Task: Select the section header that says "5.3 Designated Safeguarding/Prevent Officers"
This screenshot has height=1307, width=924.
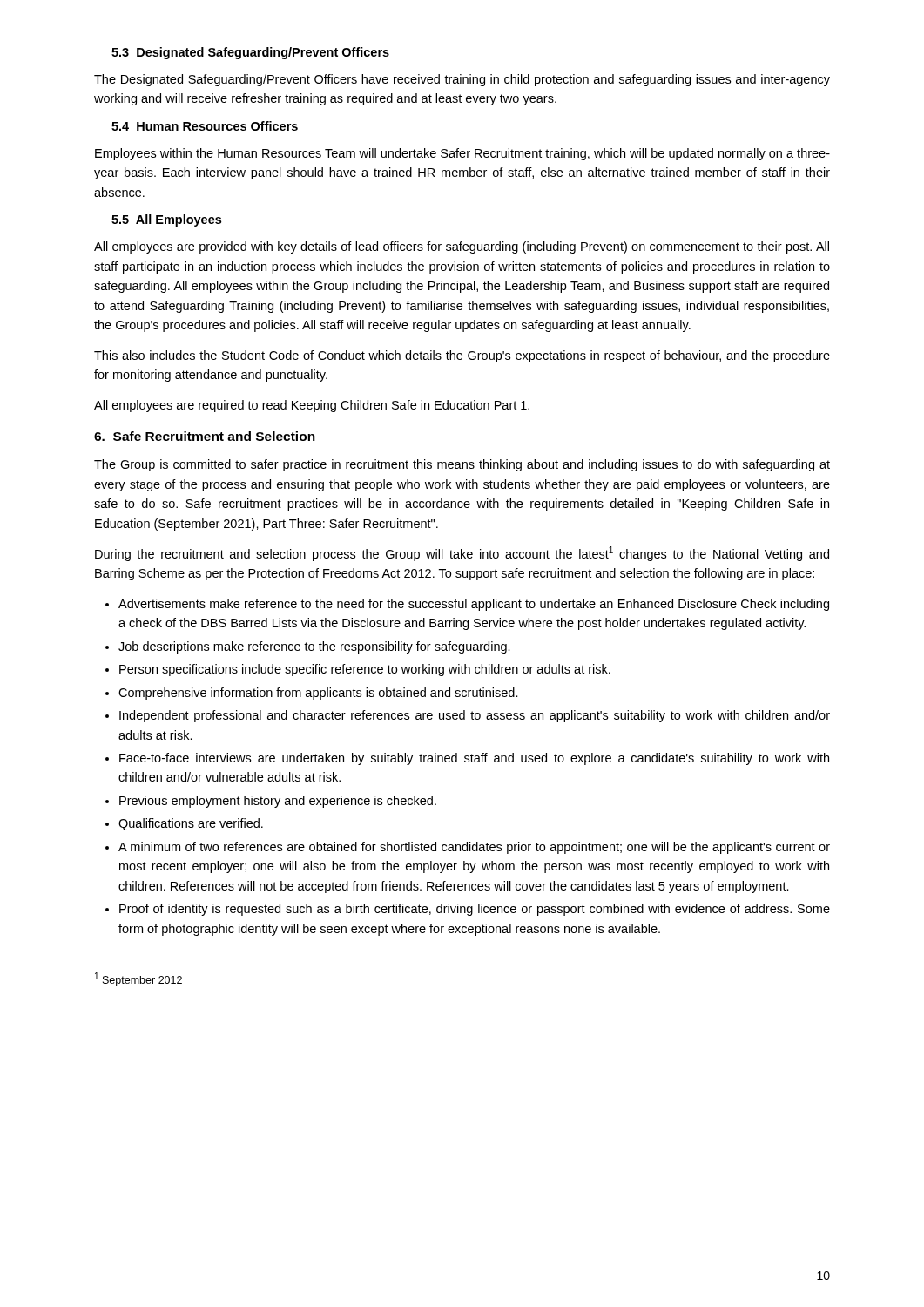Action: point(250,52)
